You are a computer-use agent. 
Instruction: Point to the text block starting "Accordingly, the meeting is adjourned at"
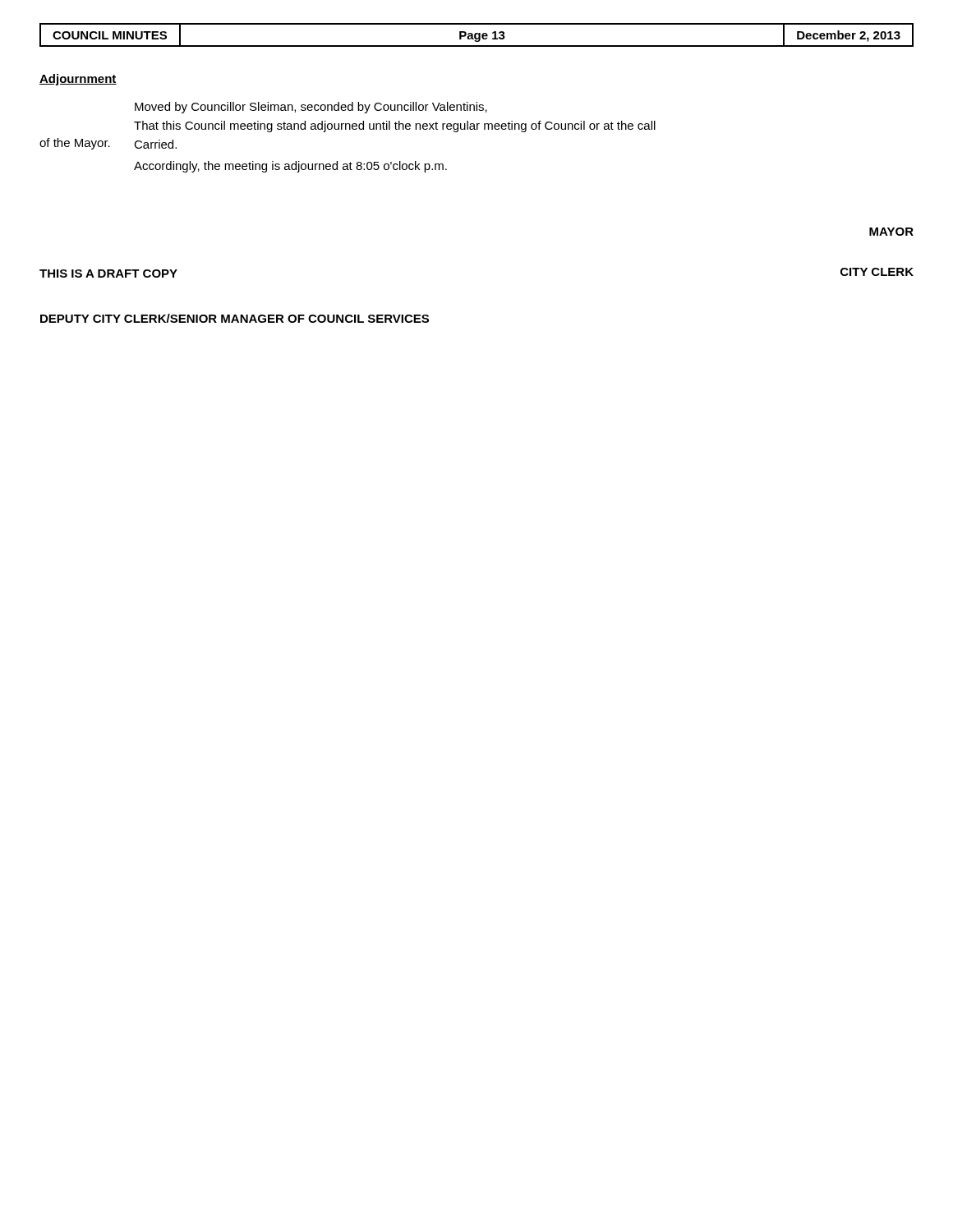coord(290,167)
